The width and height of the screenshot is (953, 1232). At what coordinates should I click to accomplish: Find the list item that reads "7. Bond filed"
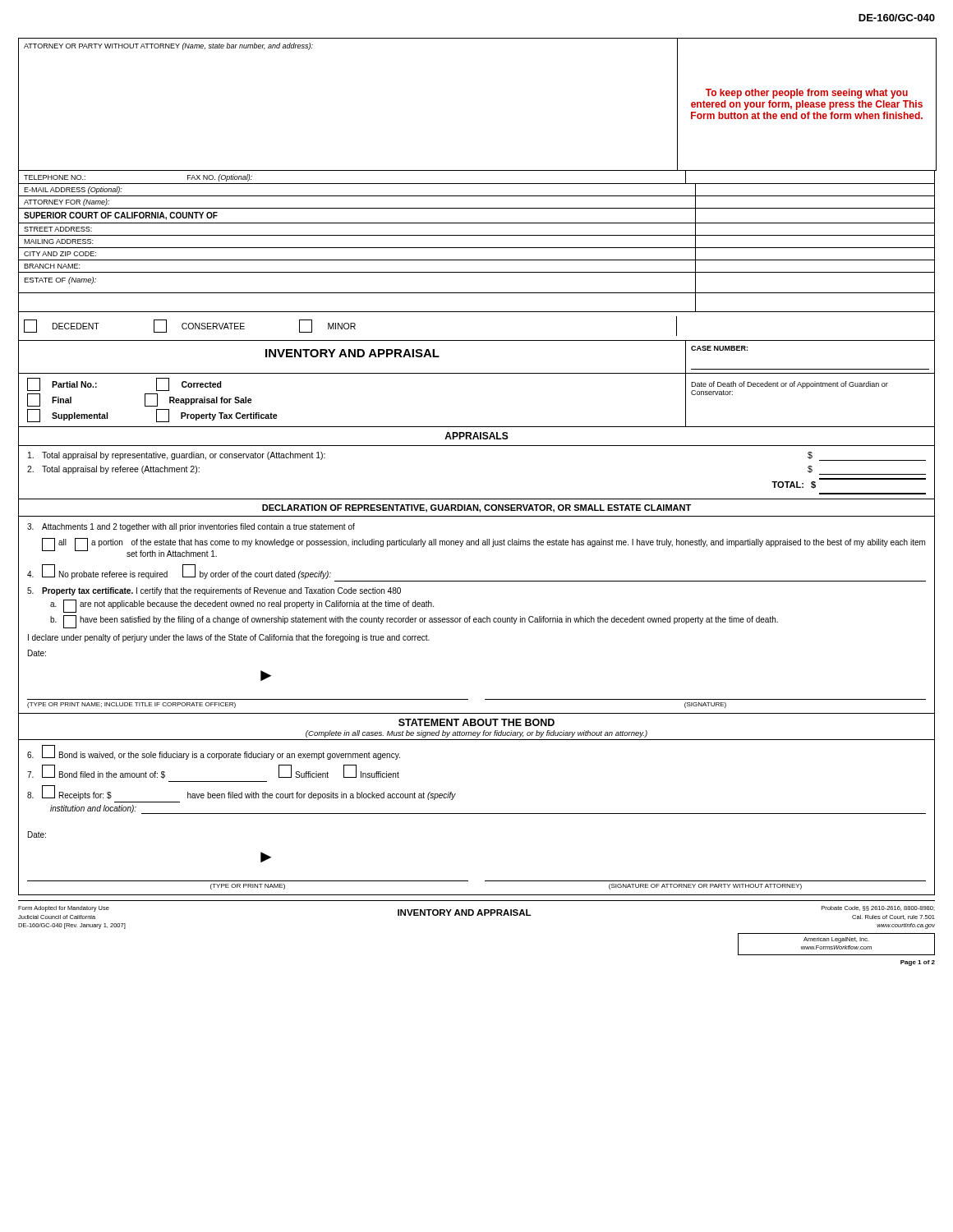(x=213, y=773)
